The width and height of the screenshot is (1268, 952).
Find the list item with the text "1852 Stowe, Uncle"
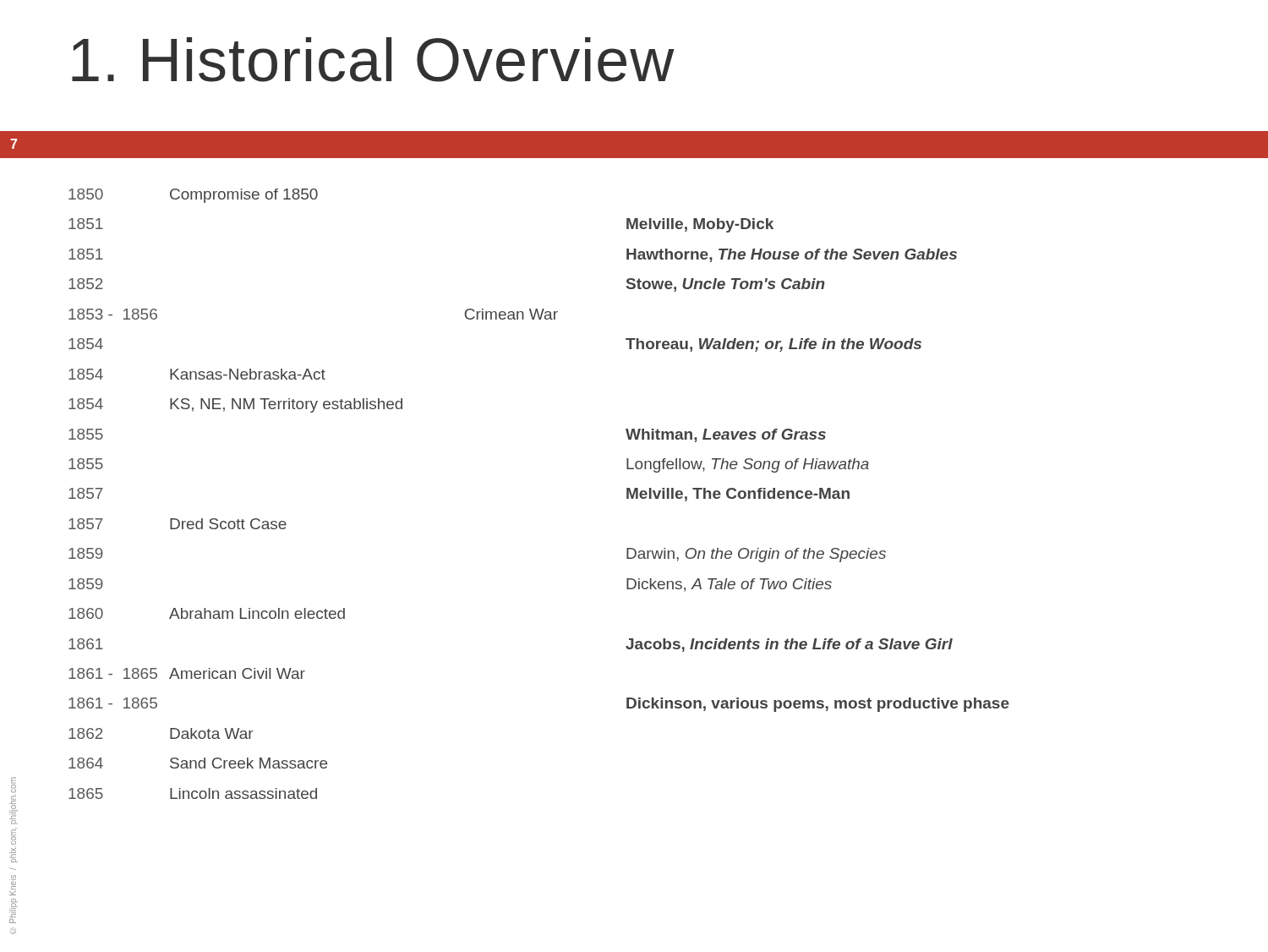click(651, 284)
